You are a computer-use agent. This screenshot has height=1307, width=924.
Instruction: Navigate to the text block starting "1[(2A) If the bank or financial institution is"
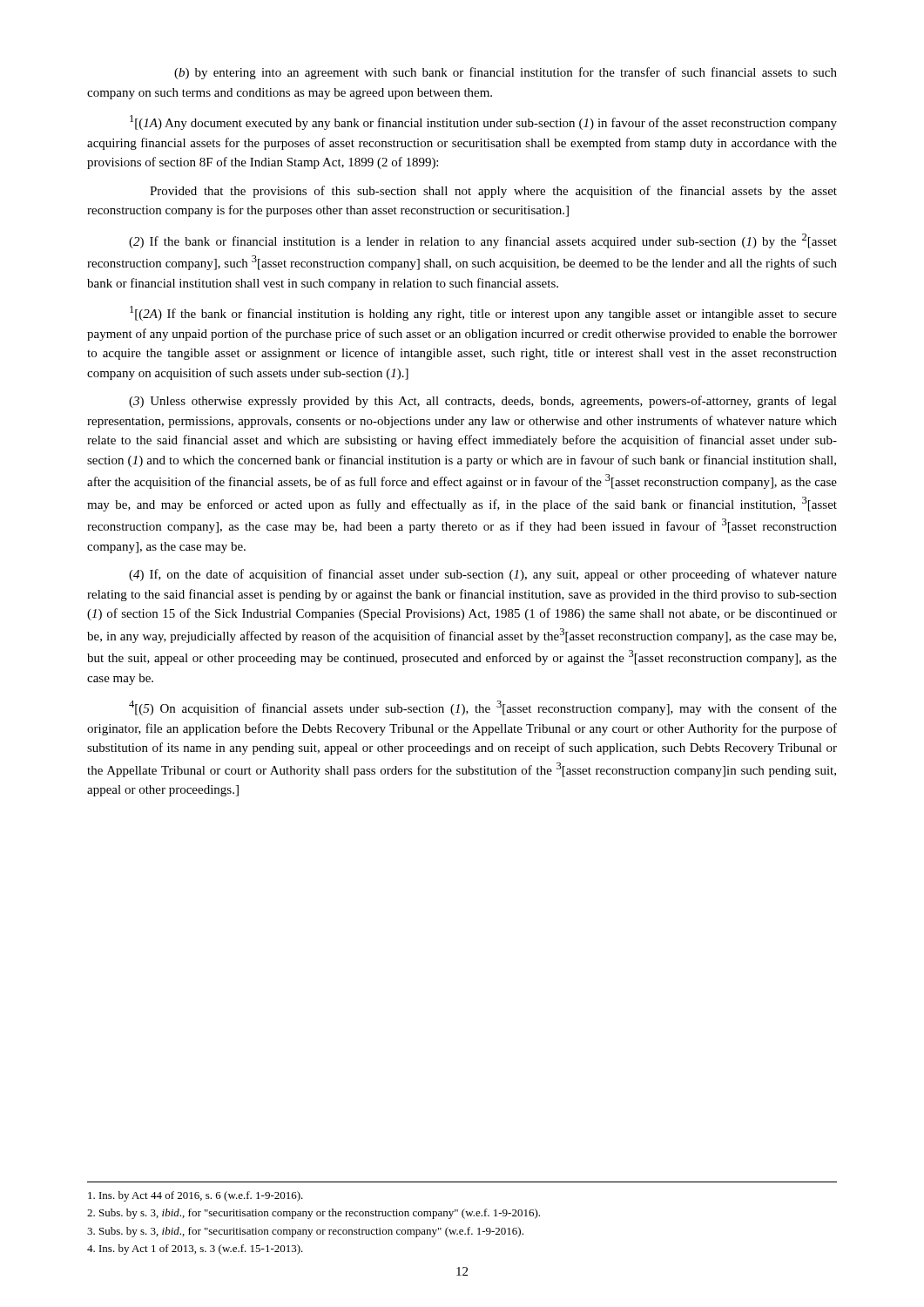pos(462,341)
